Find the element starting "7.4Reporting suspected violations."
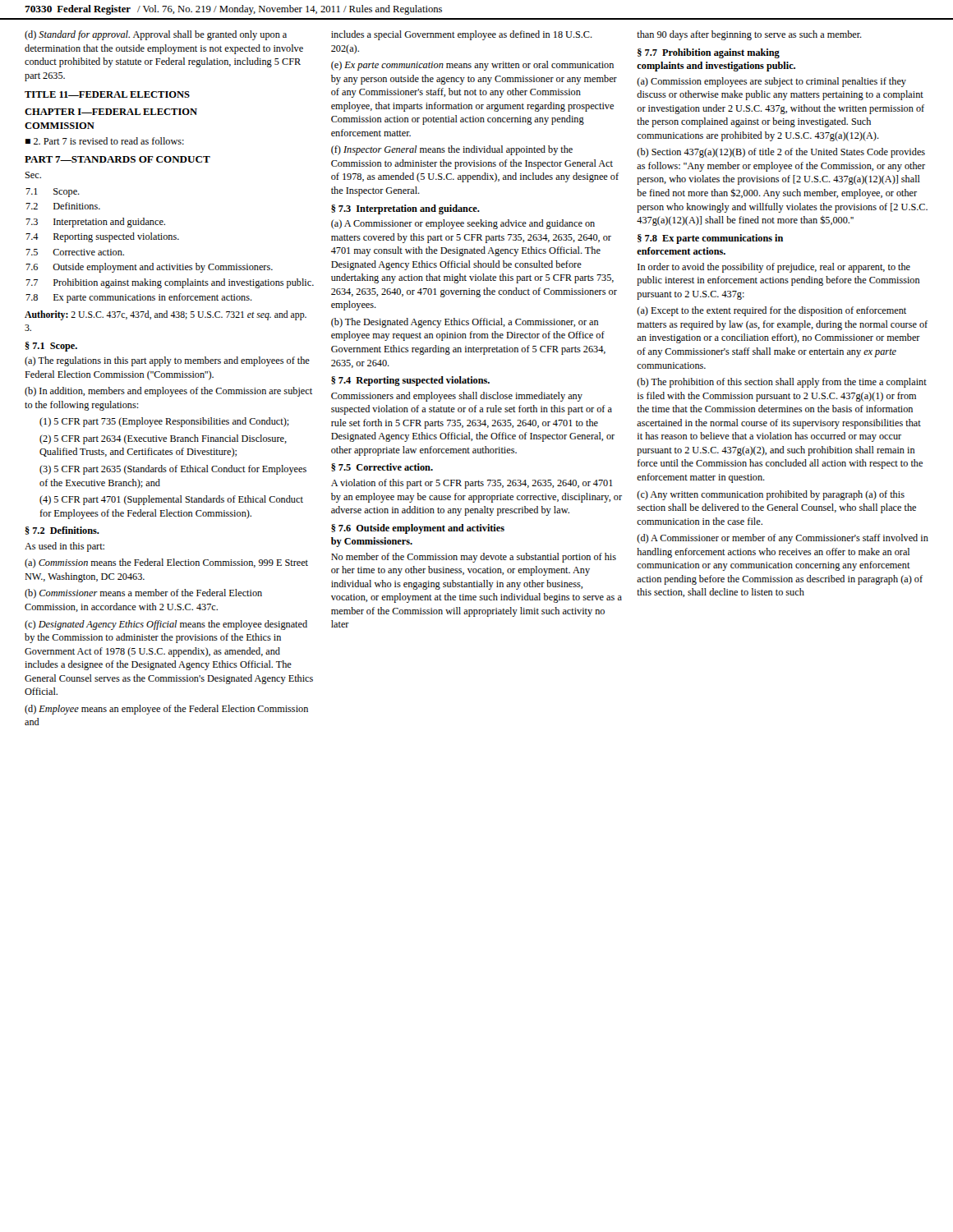 (x=170, y=237)
